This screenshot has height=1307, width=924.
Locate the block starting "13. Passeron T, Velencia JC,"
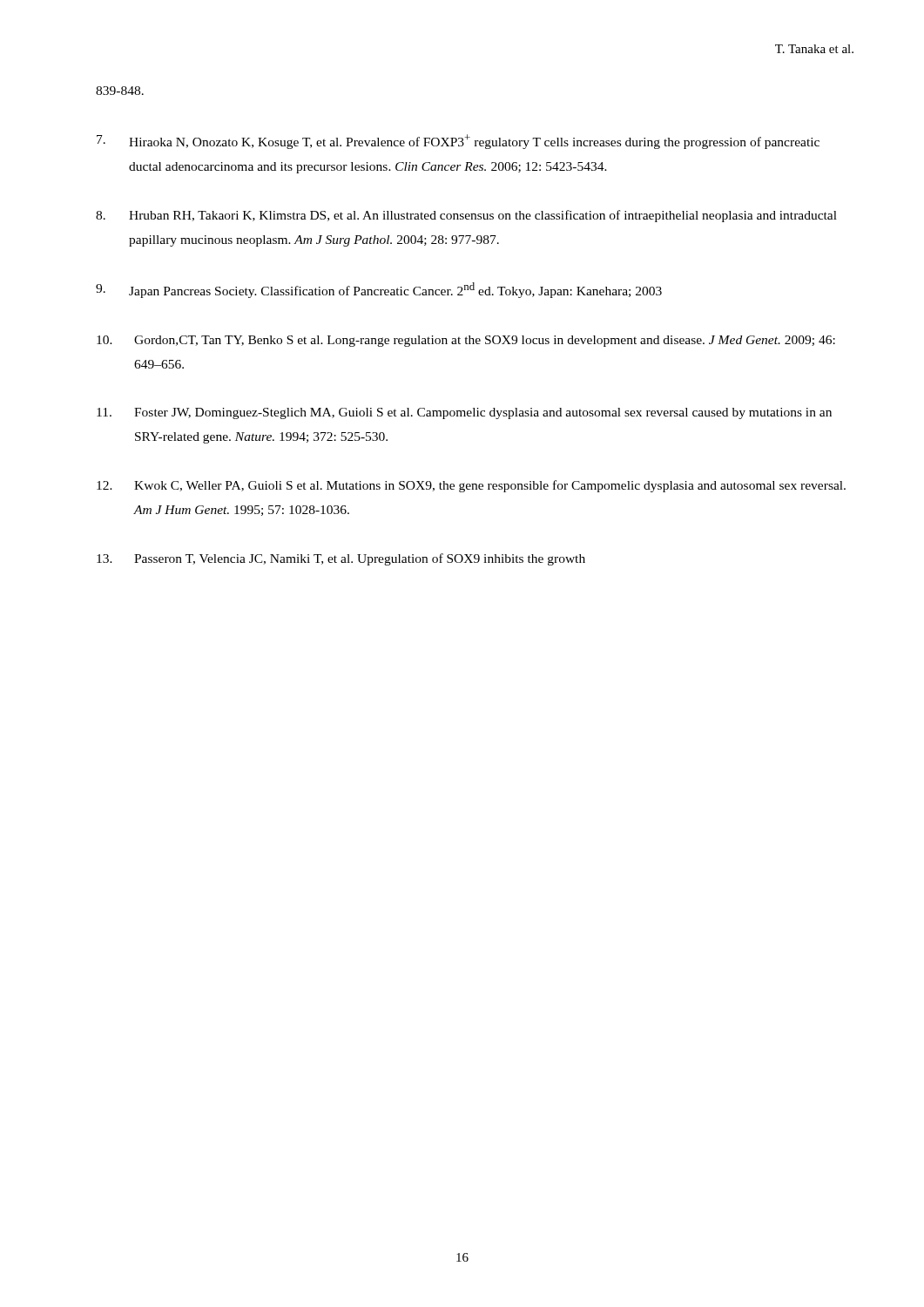point(475,558)
